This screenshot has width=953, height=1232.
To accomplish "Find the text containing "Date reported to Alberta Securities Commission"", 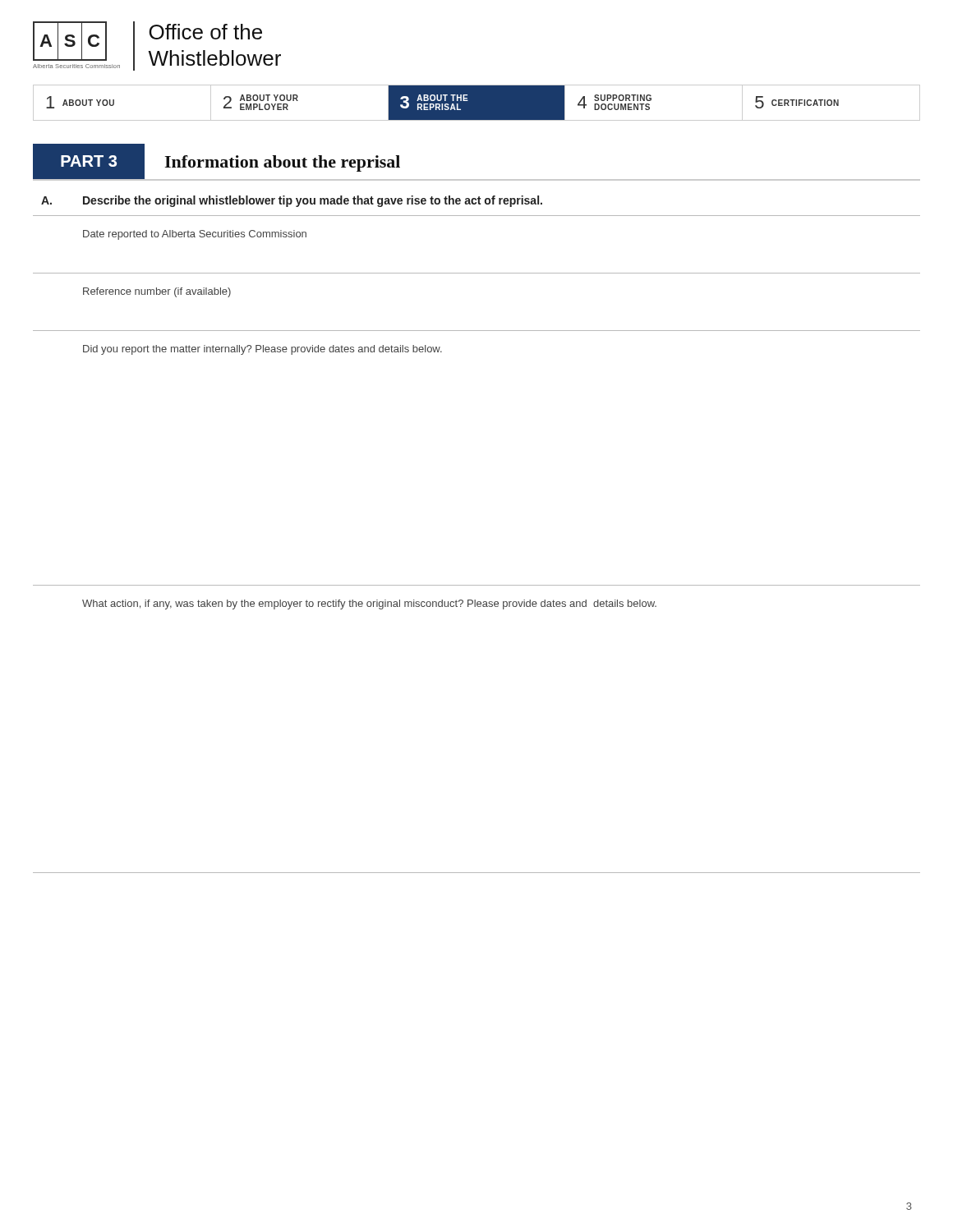I will click(195, 234).
